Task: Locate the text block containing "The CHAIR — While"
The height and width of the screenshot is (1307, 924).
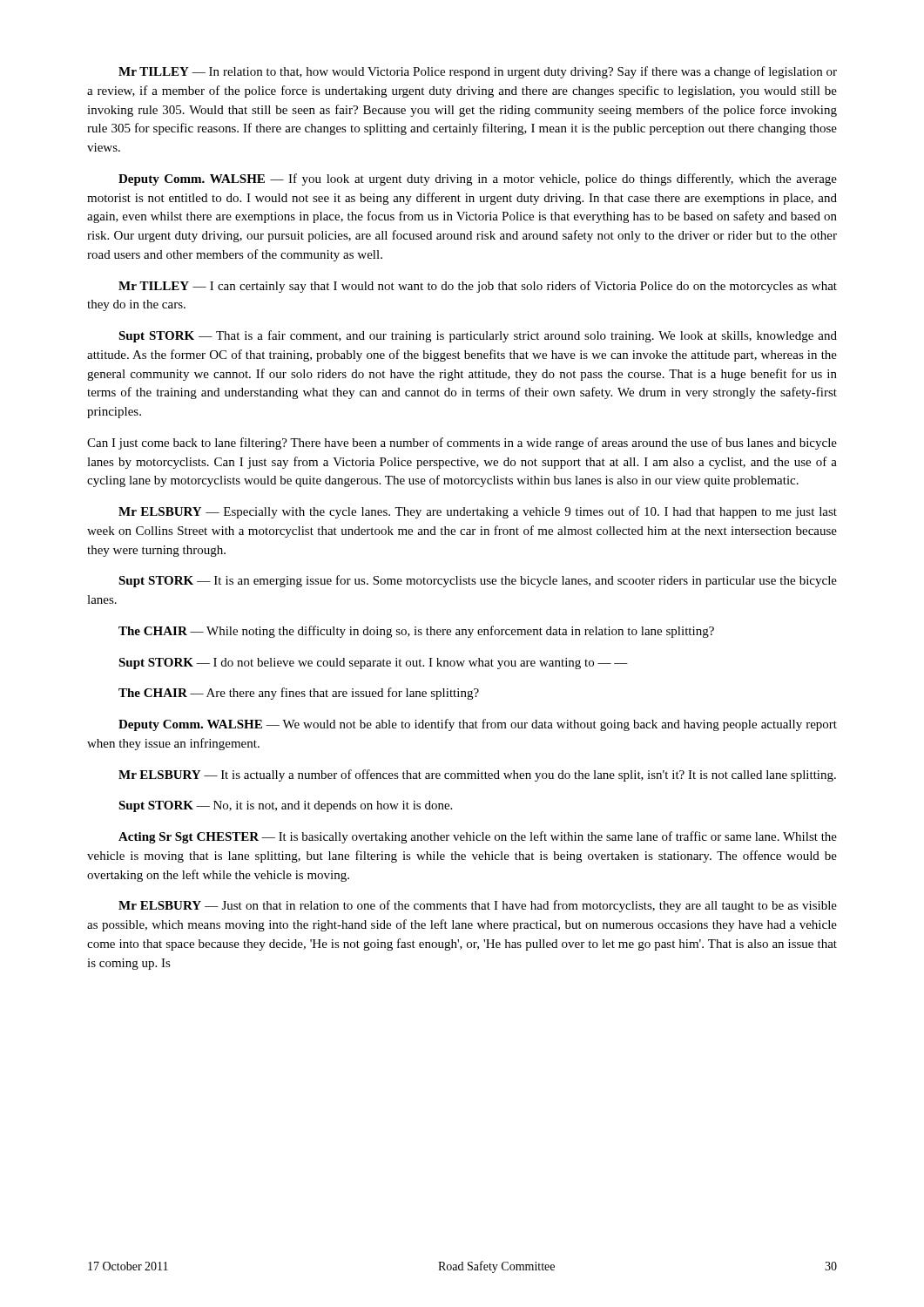Action: coord(416,631)
